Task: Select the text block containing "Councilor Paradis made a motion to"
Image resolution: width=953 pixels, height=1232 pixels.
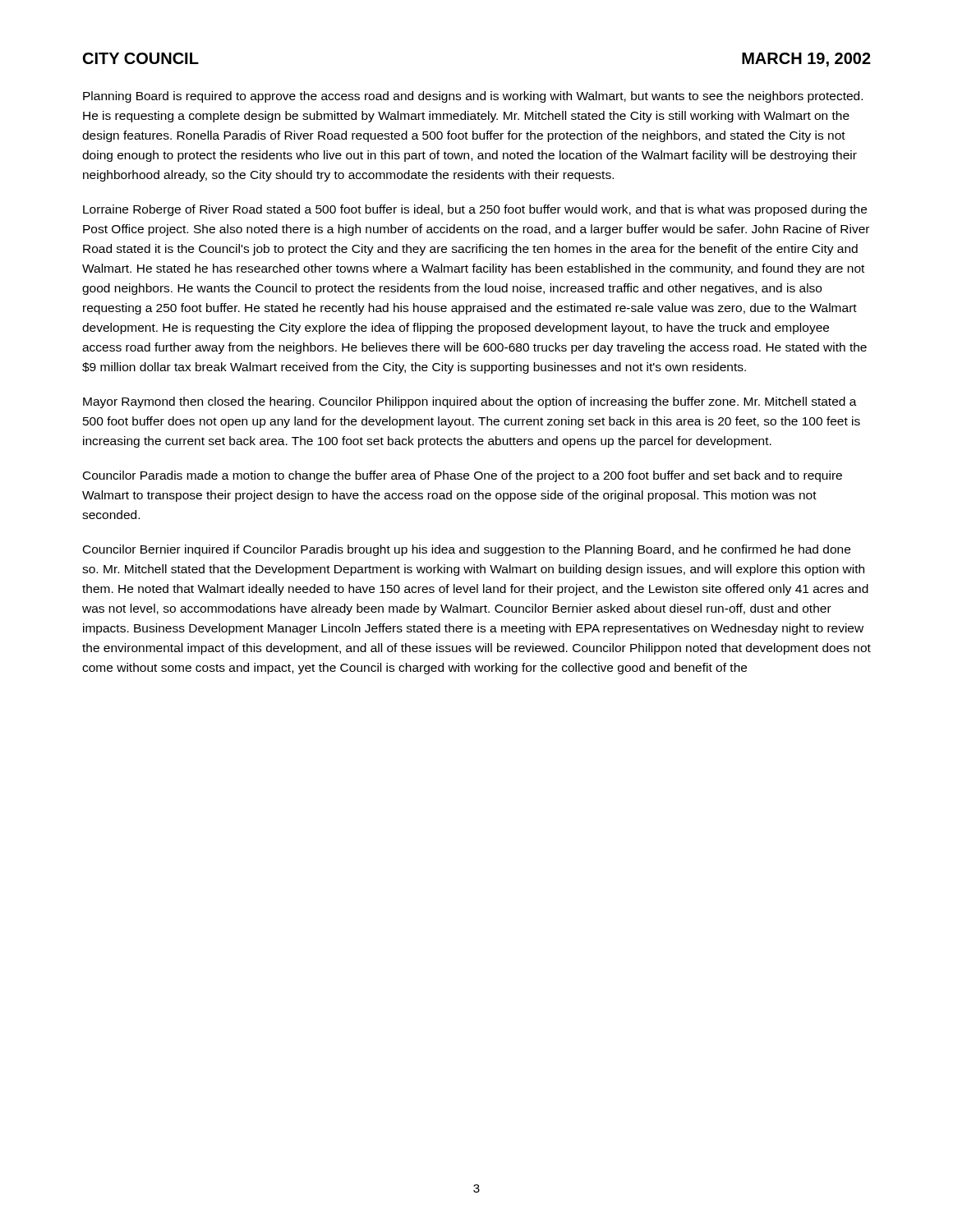Action: click(x=462, y=495)
